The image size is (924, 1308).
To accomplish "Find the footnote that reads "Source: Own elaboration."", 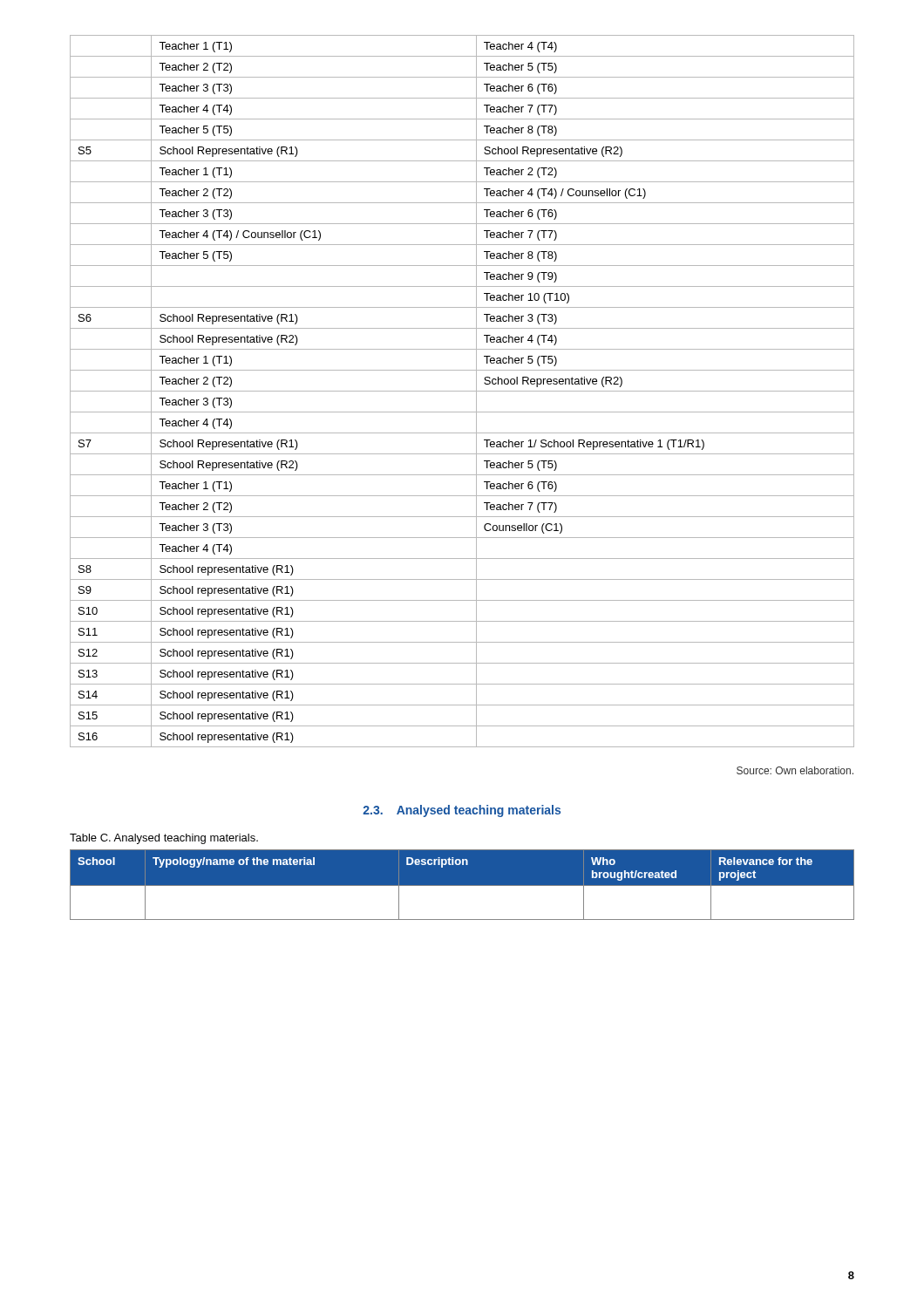I will click(795, 771).
